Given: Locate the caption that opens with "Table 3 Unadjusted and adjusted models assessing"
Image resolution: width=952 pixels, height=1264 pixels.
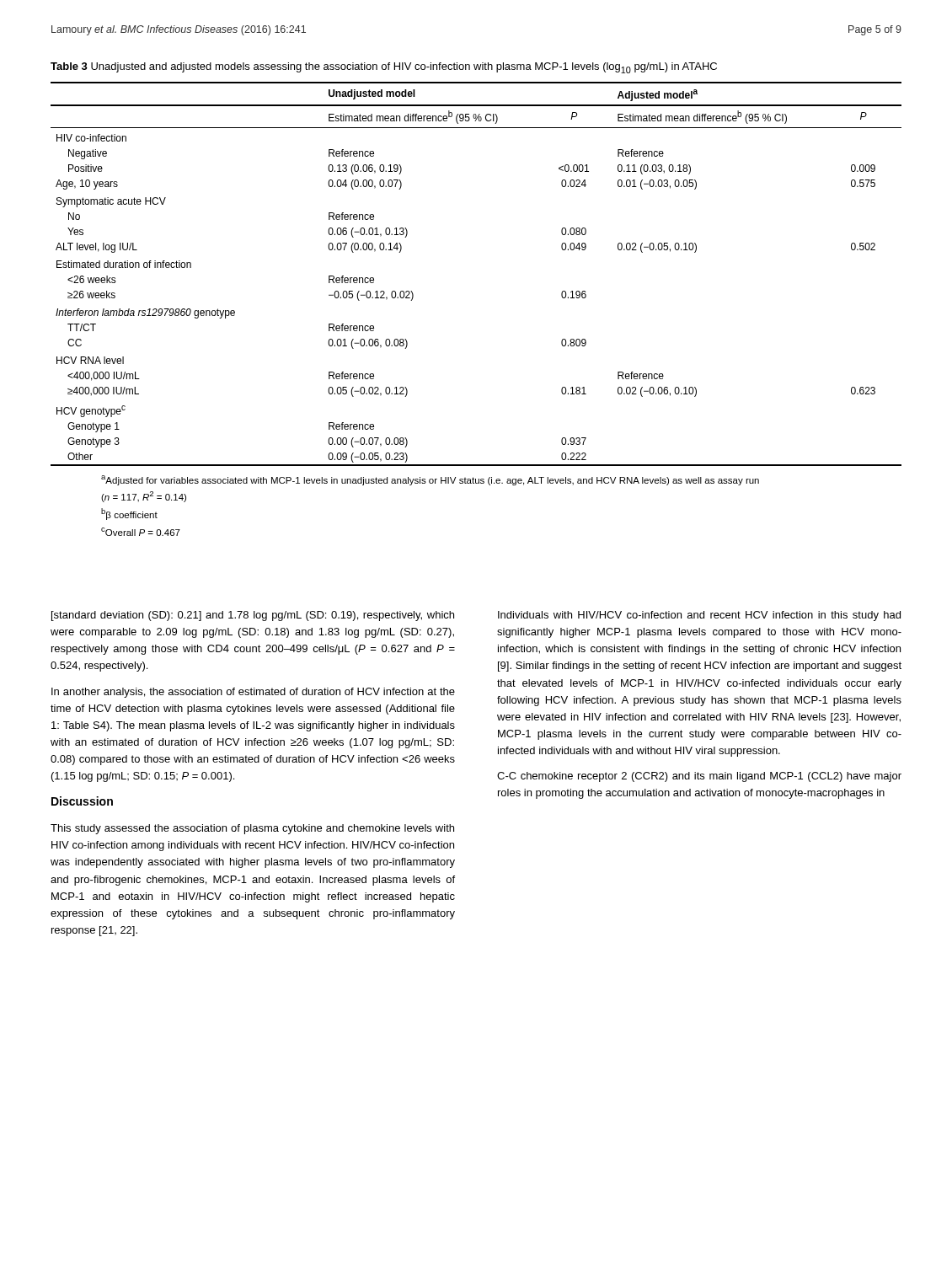Looking at the screenshot, I should [384, 67].
